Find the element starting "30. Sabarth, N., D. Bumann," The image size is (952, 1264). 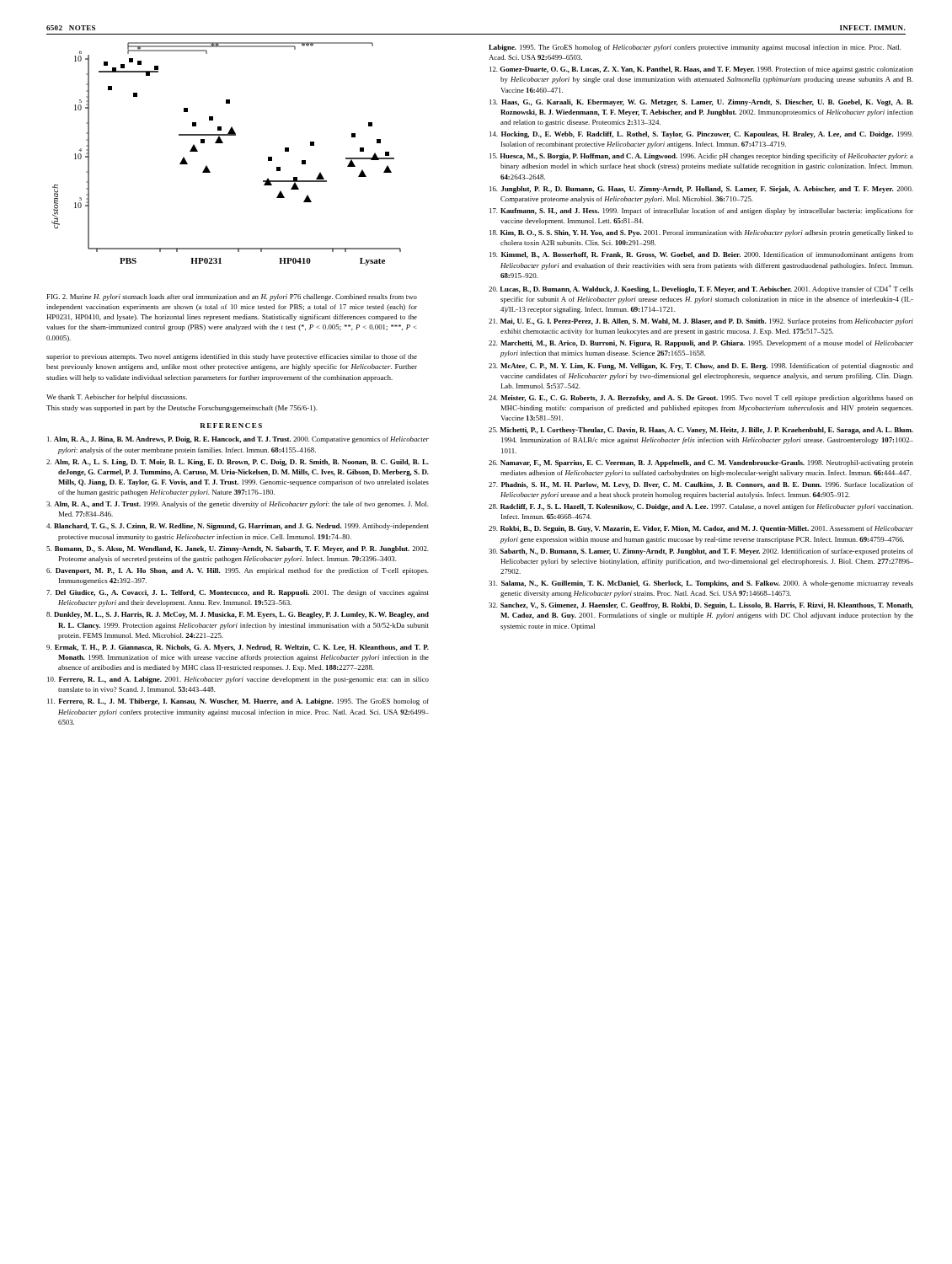pyautogui.click(x=701, y=561)
